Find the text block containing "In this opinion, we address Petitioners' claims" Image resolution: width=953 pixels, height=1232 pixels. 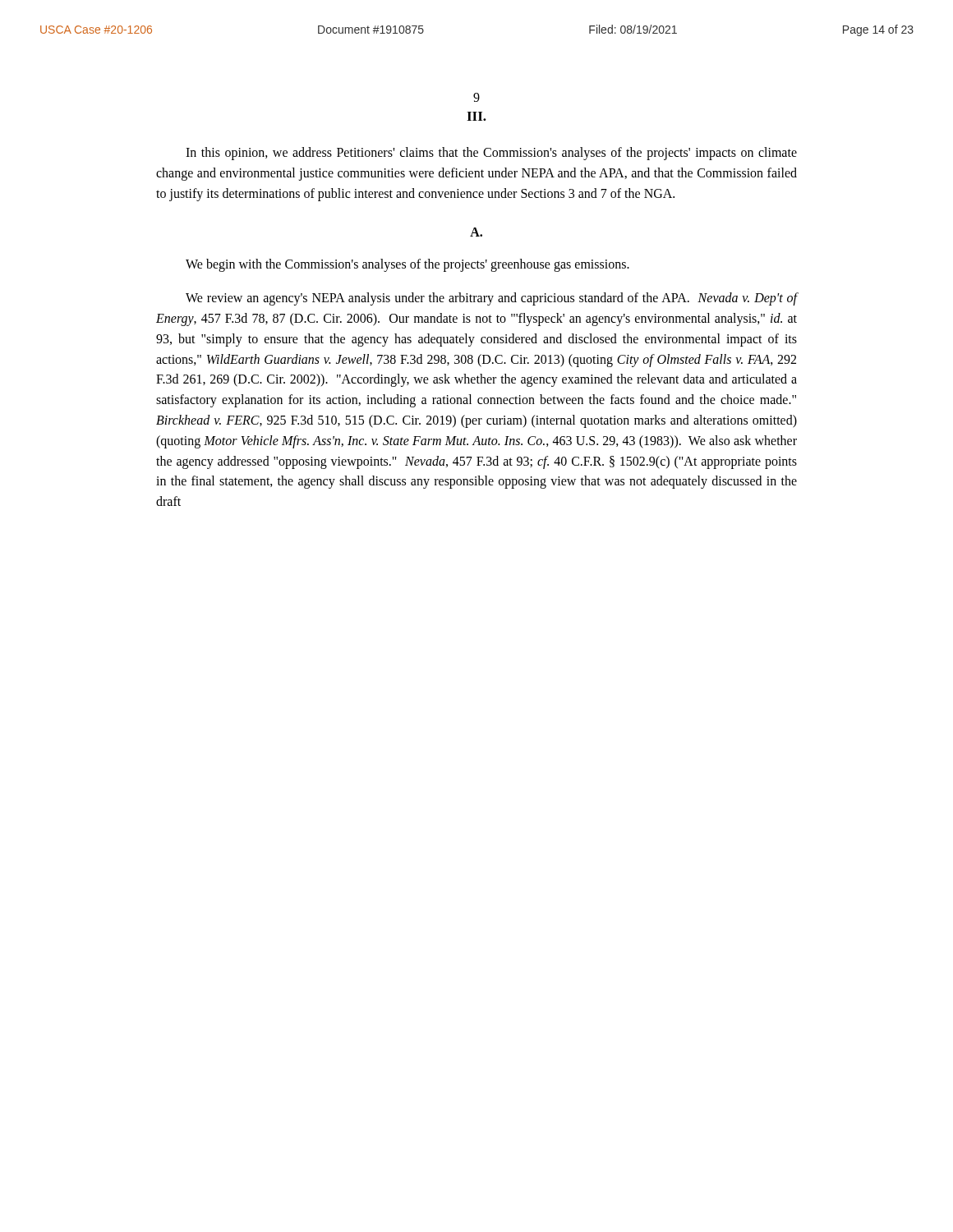tap(476, 173)
